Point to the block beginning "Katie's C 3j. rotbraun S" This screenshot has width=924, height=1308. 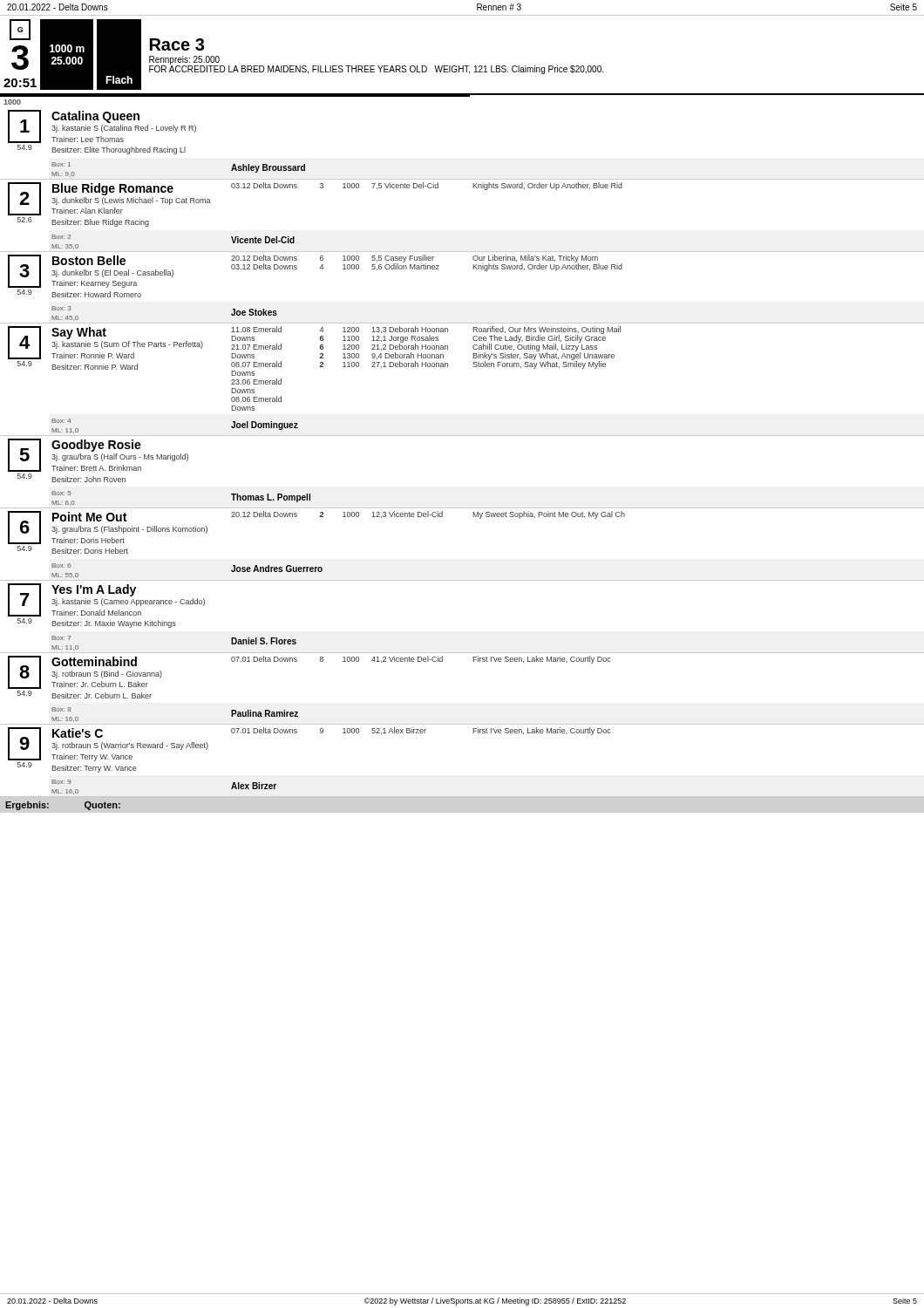coord(139,750)
